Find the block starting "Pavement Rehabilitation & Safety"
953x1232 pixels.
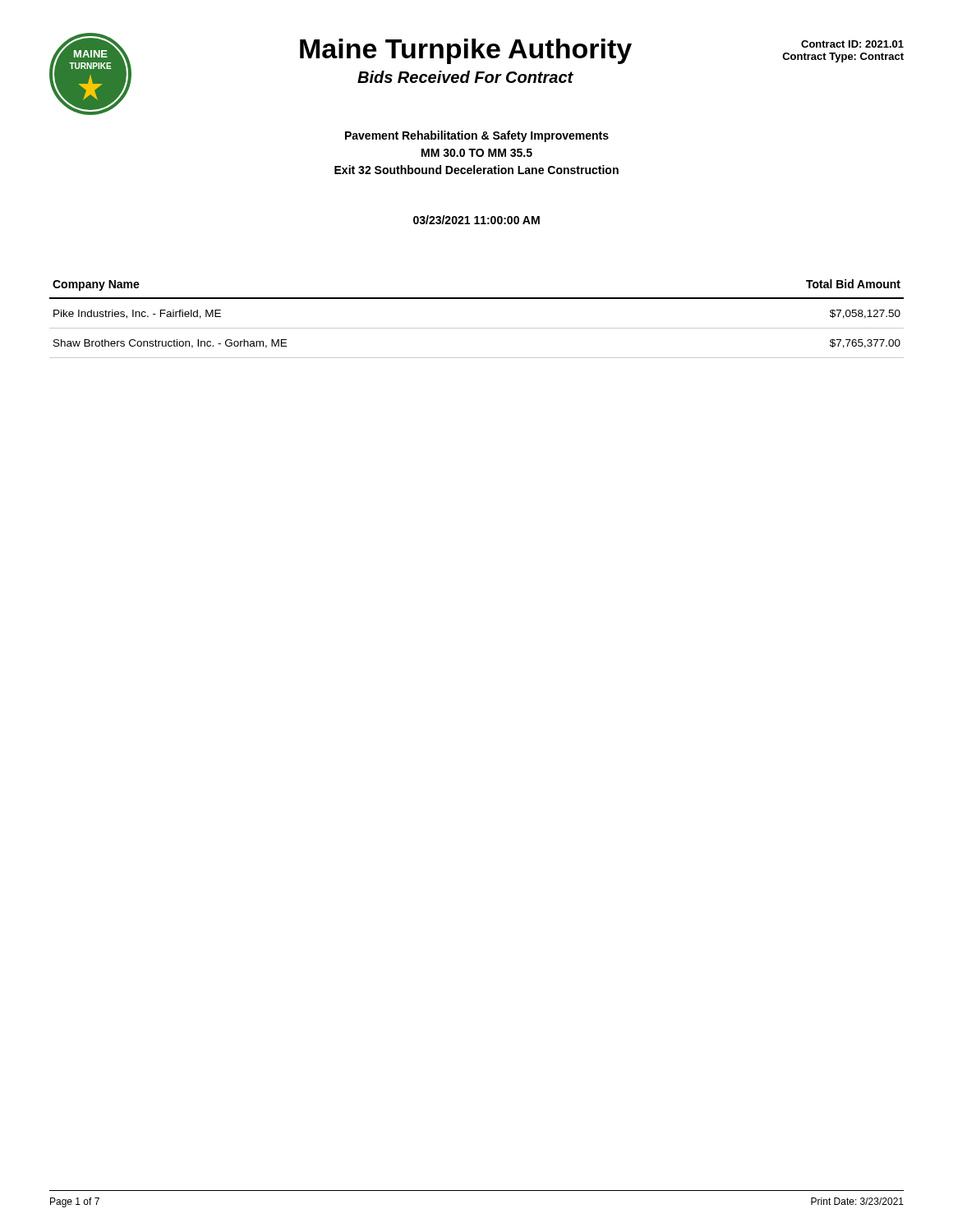476,153
